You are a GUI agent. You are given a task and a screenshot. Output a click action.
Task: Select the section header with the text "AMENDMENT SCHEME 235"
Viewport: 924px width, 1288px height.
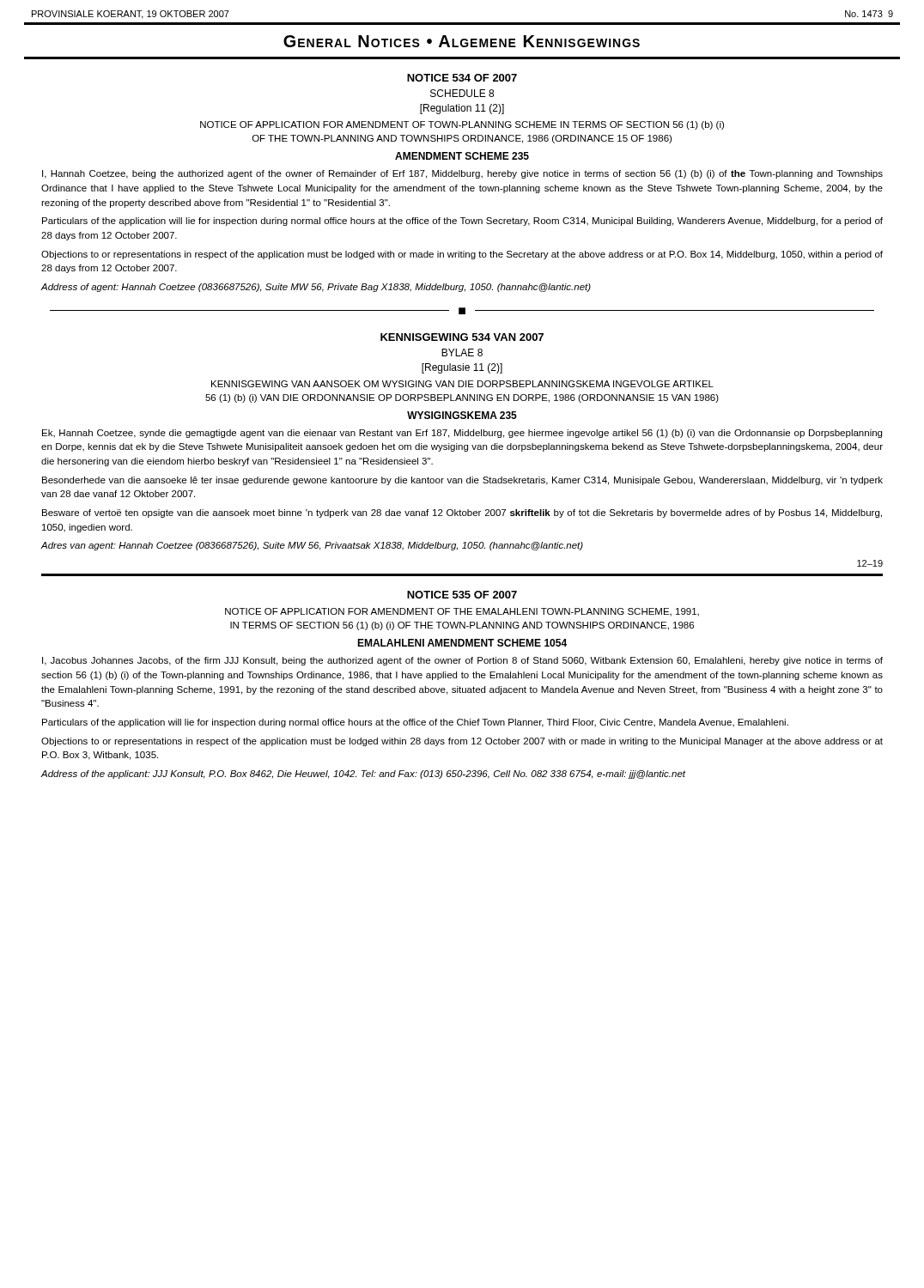(x=462, y=156)
